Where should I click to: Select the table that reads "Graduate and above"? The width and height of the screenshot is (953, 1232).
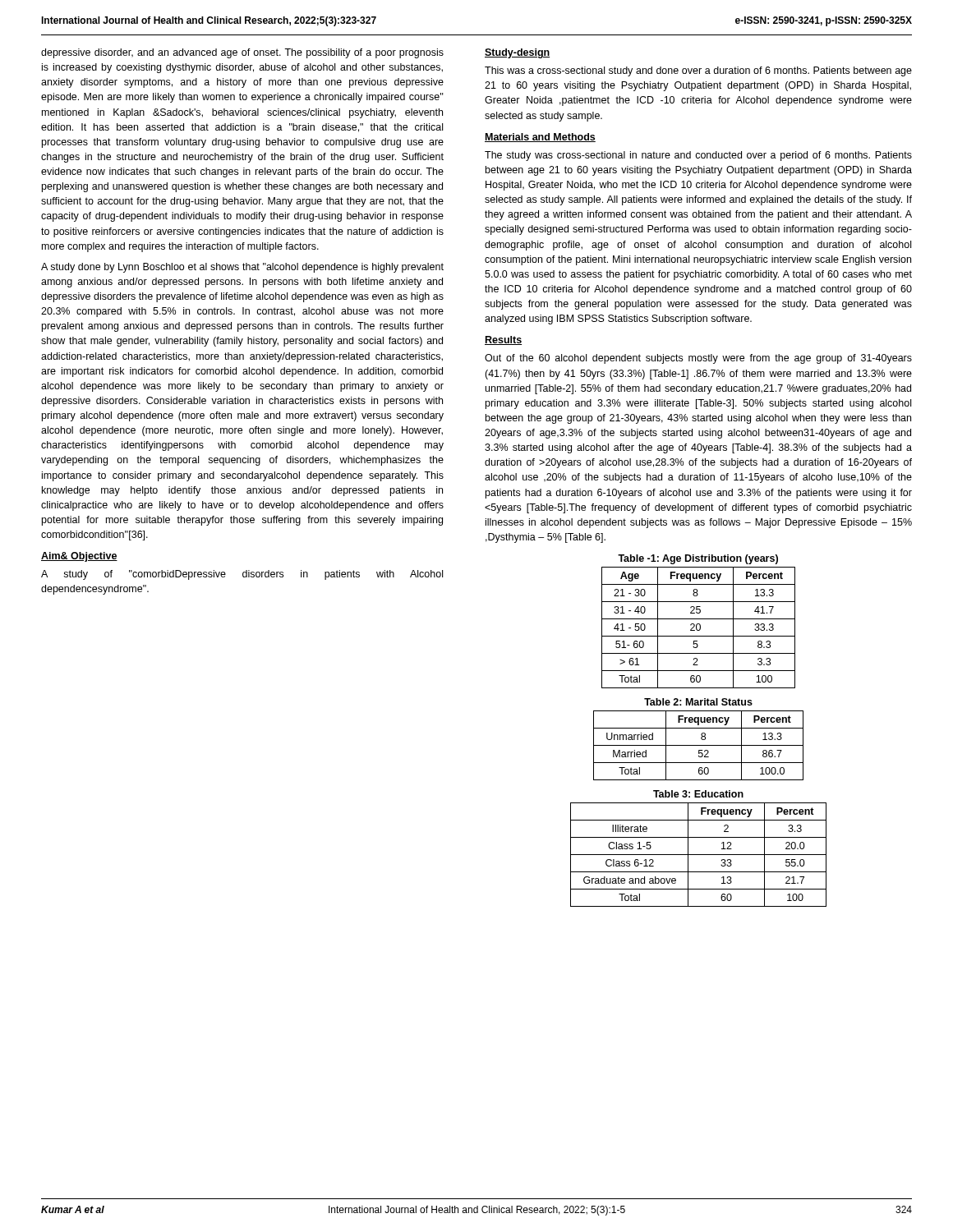click(698, 848)
